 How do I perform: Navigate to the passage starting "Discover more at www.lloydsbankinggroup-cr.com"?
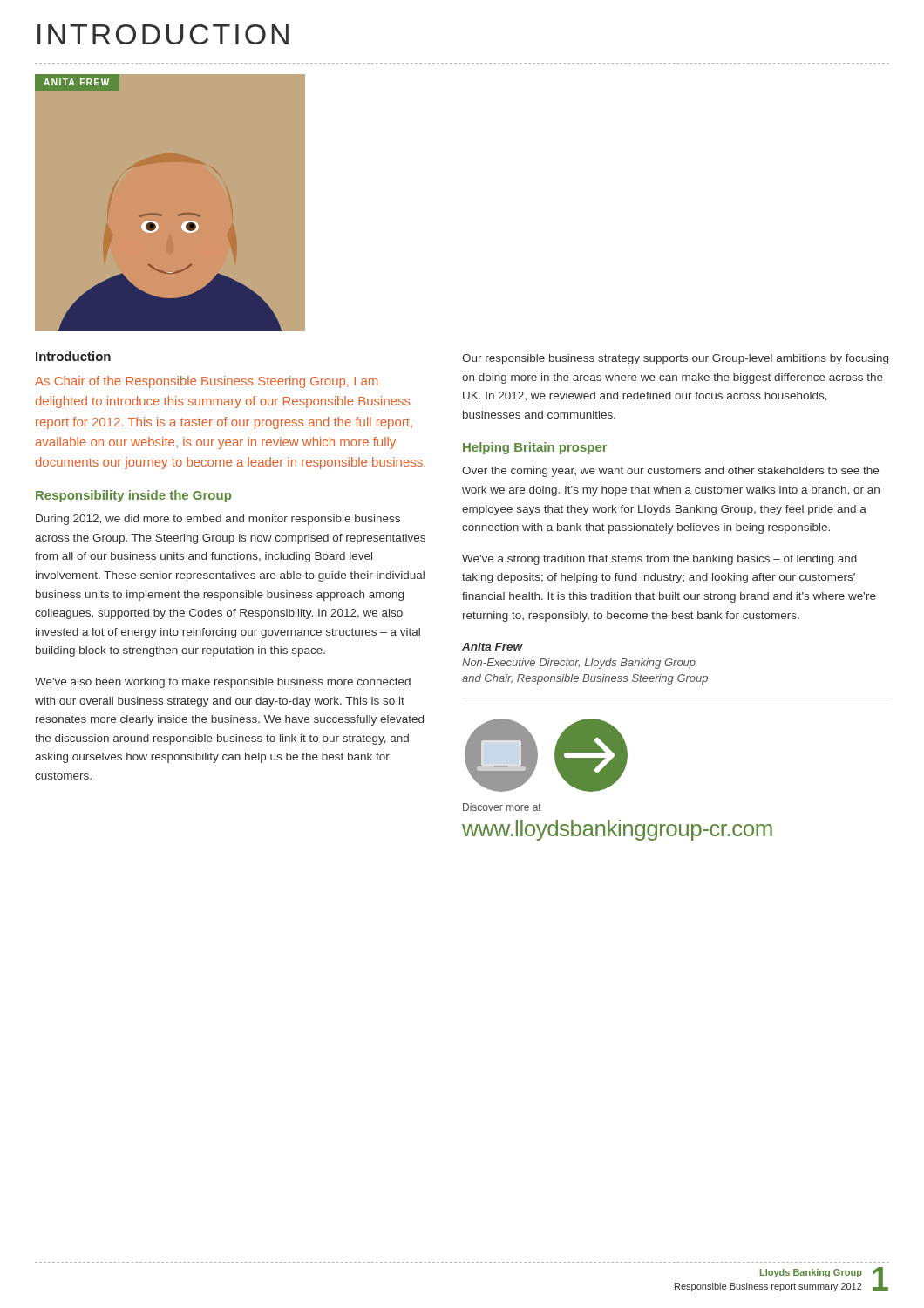(676, 821)
